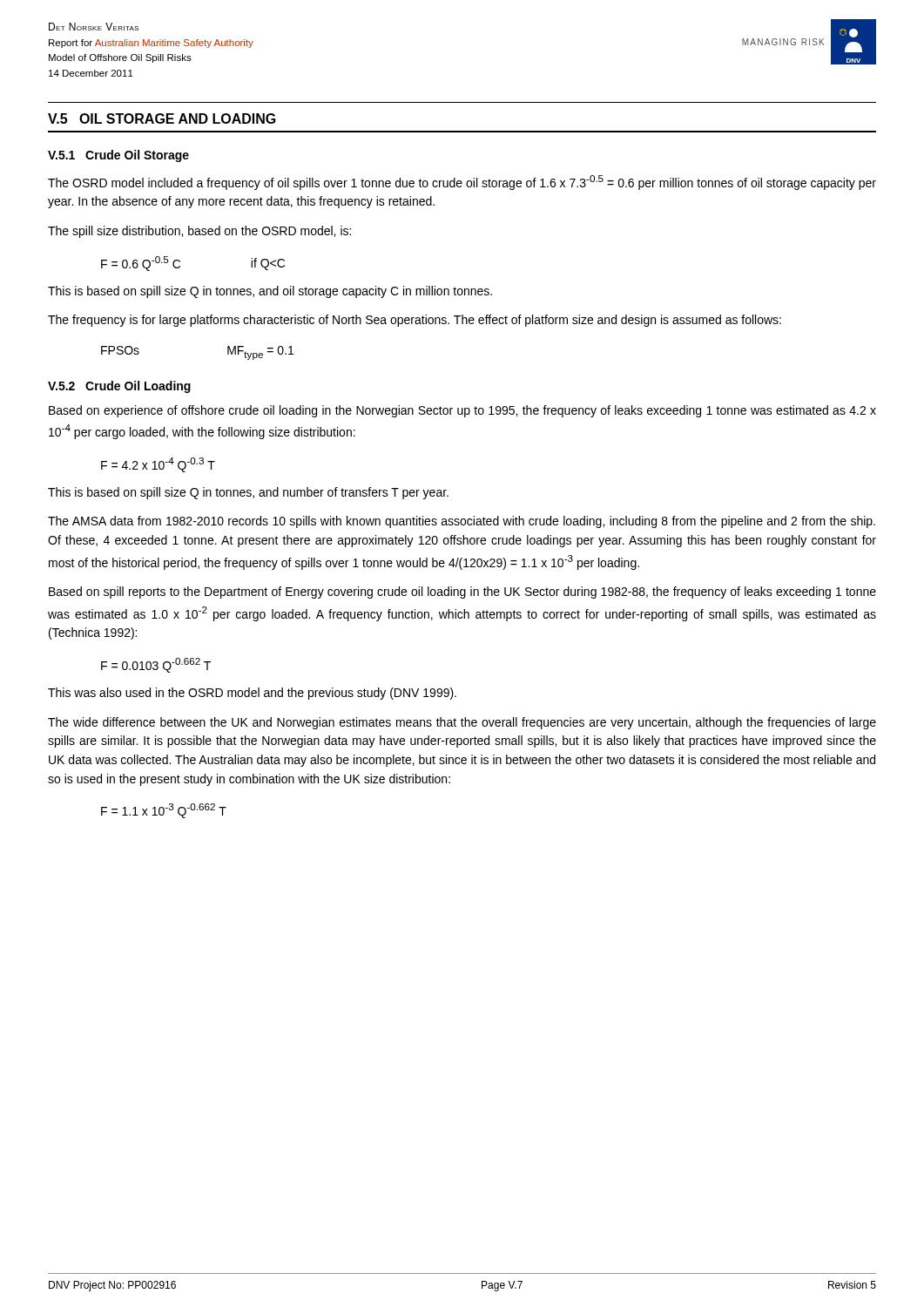Point to the block beginning "The OSRD model"
Screen dimensions: 1307x924
pyautogui.click(x=462, y=191)
